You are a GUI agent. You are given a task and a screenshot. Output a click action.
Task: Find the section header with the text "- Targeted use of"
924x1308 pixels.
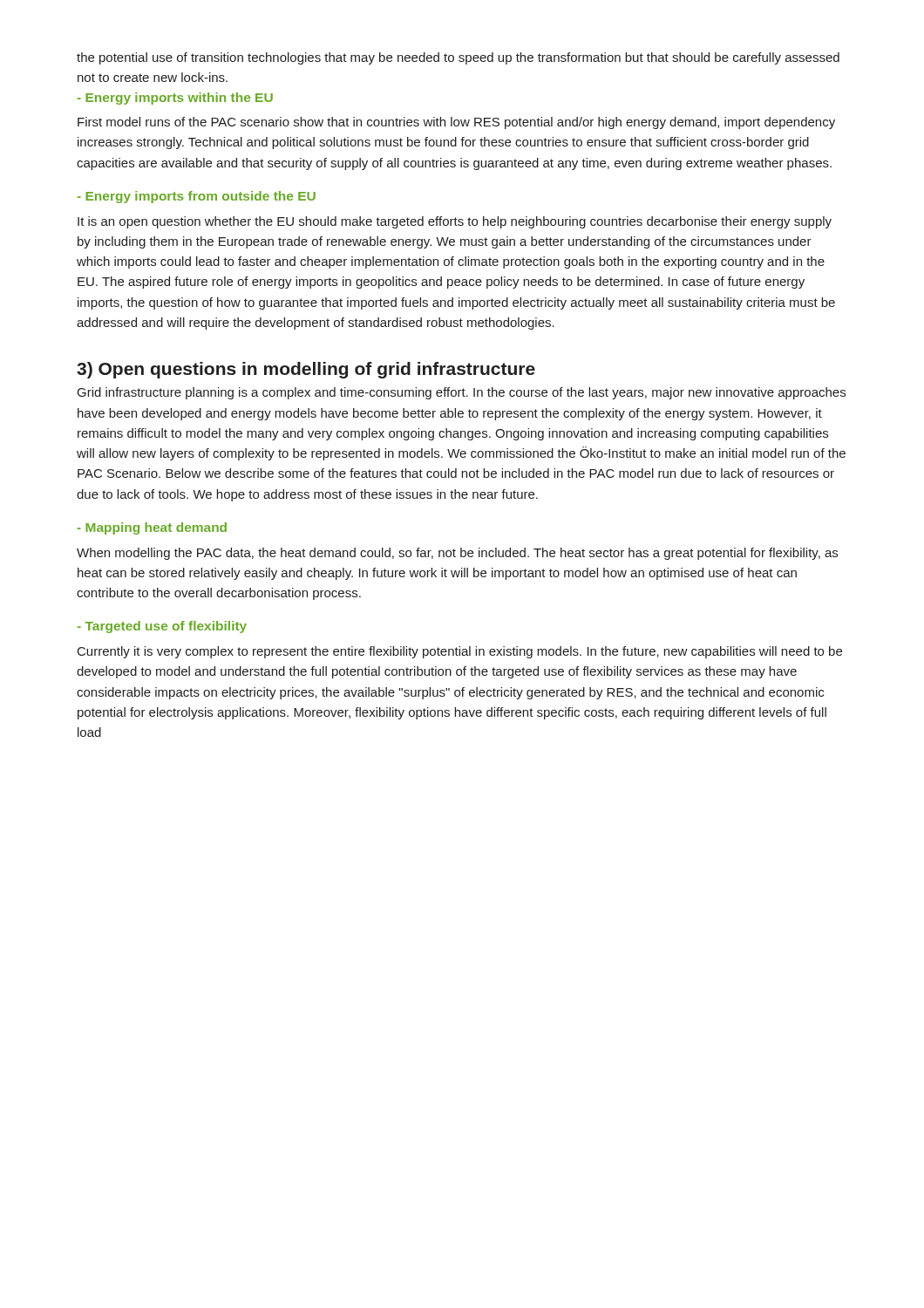tap(162, 626)
